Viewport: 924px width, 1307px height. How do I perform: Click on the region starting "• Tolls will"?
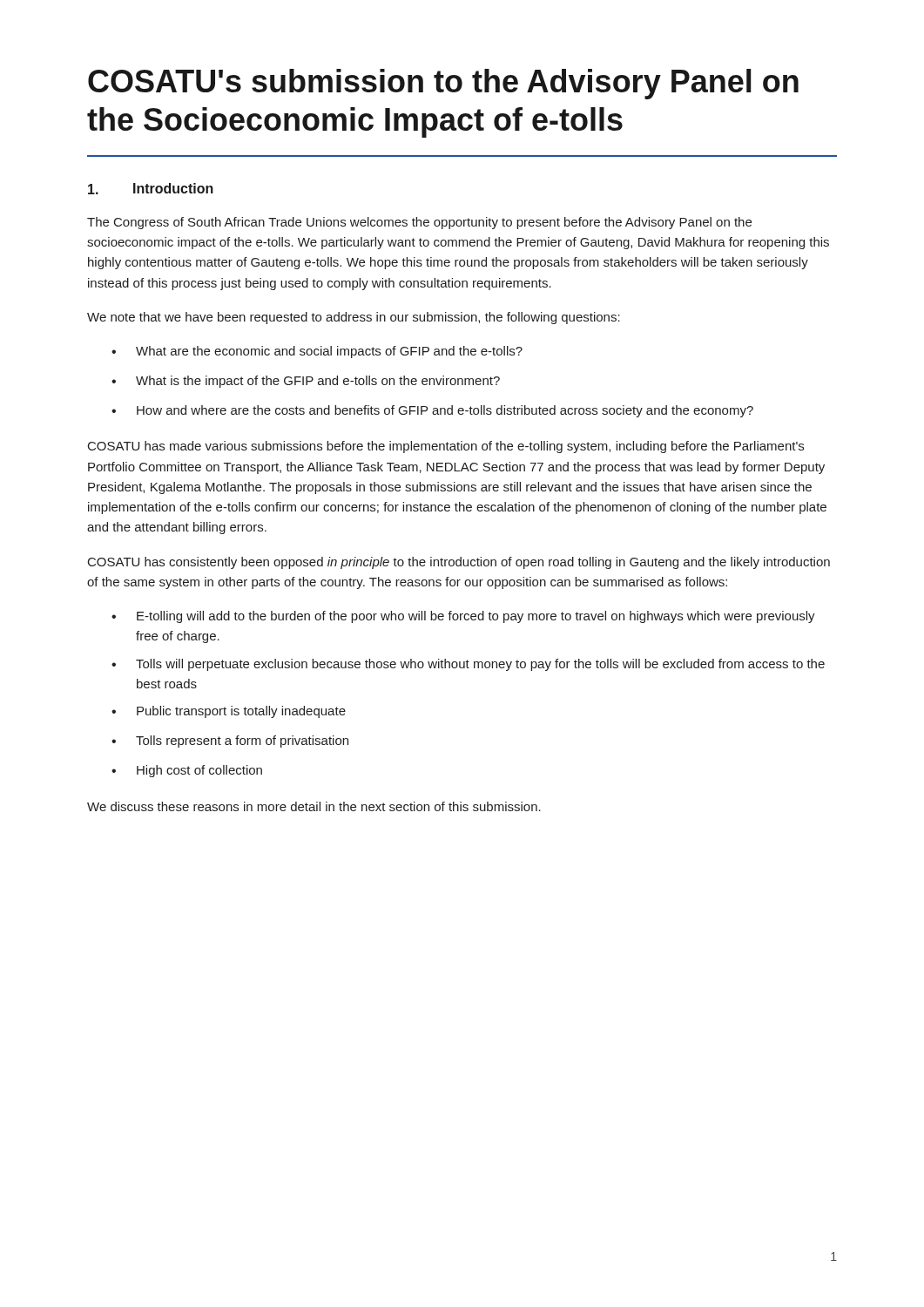[x=474, y=673]
